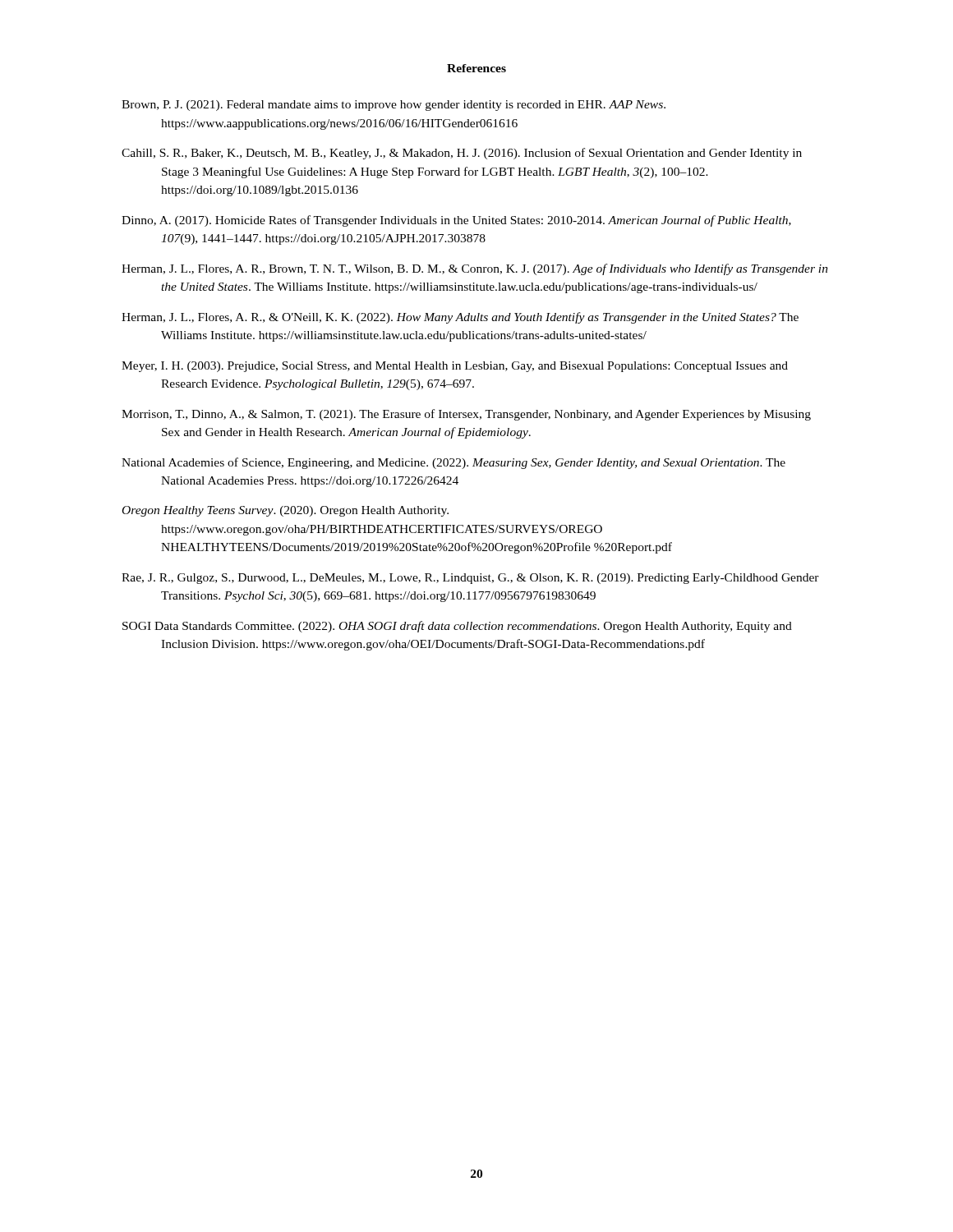Point to the passage starting "Oregon Healthy Teens Survey. (2020). Oregon Health"

397,528
